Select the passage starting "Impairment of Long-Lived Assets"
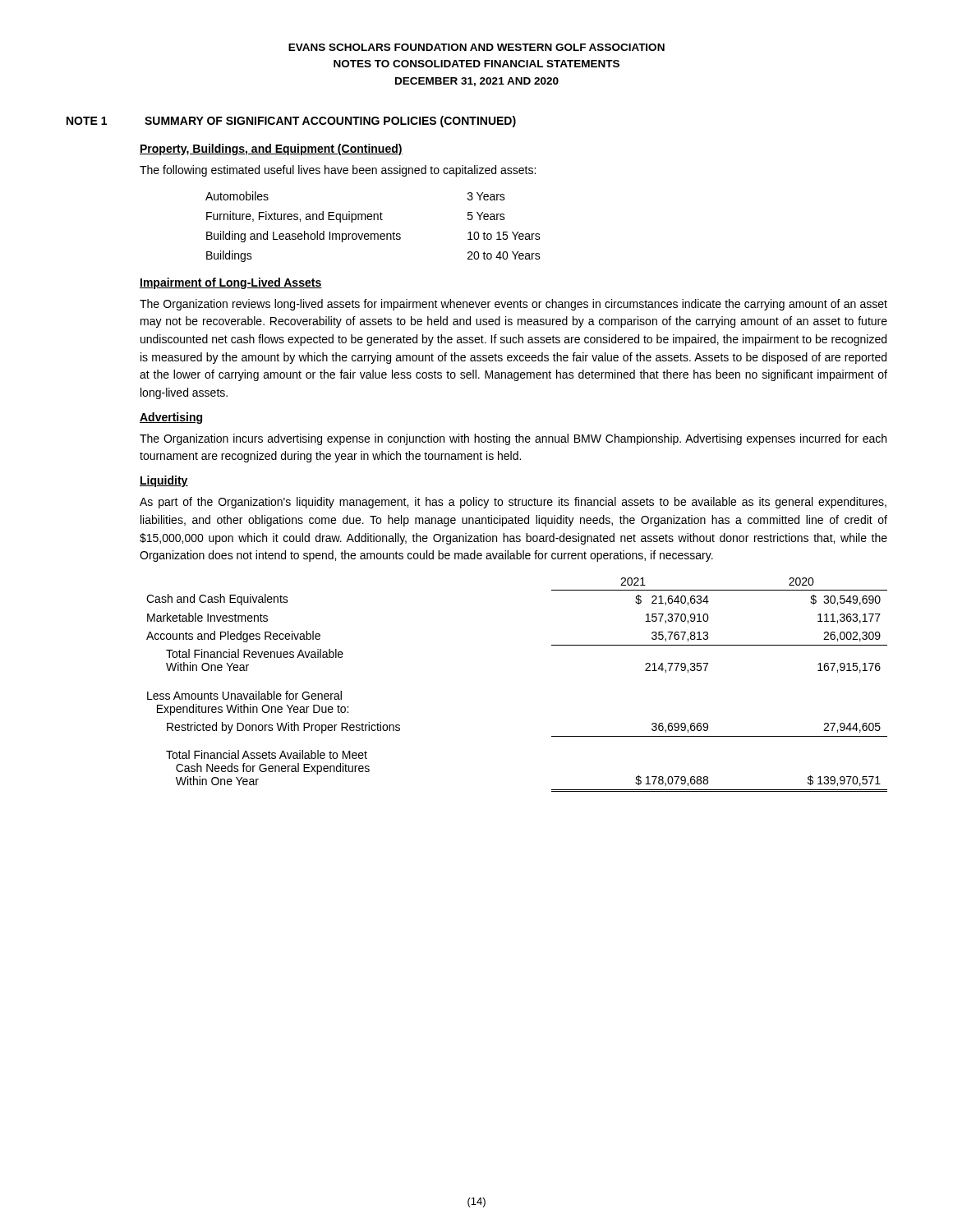 tap(231, 282)
